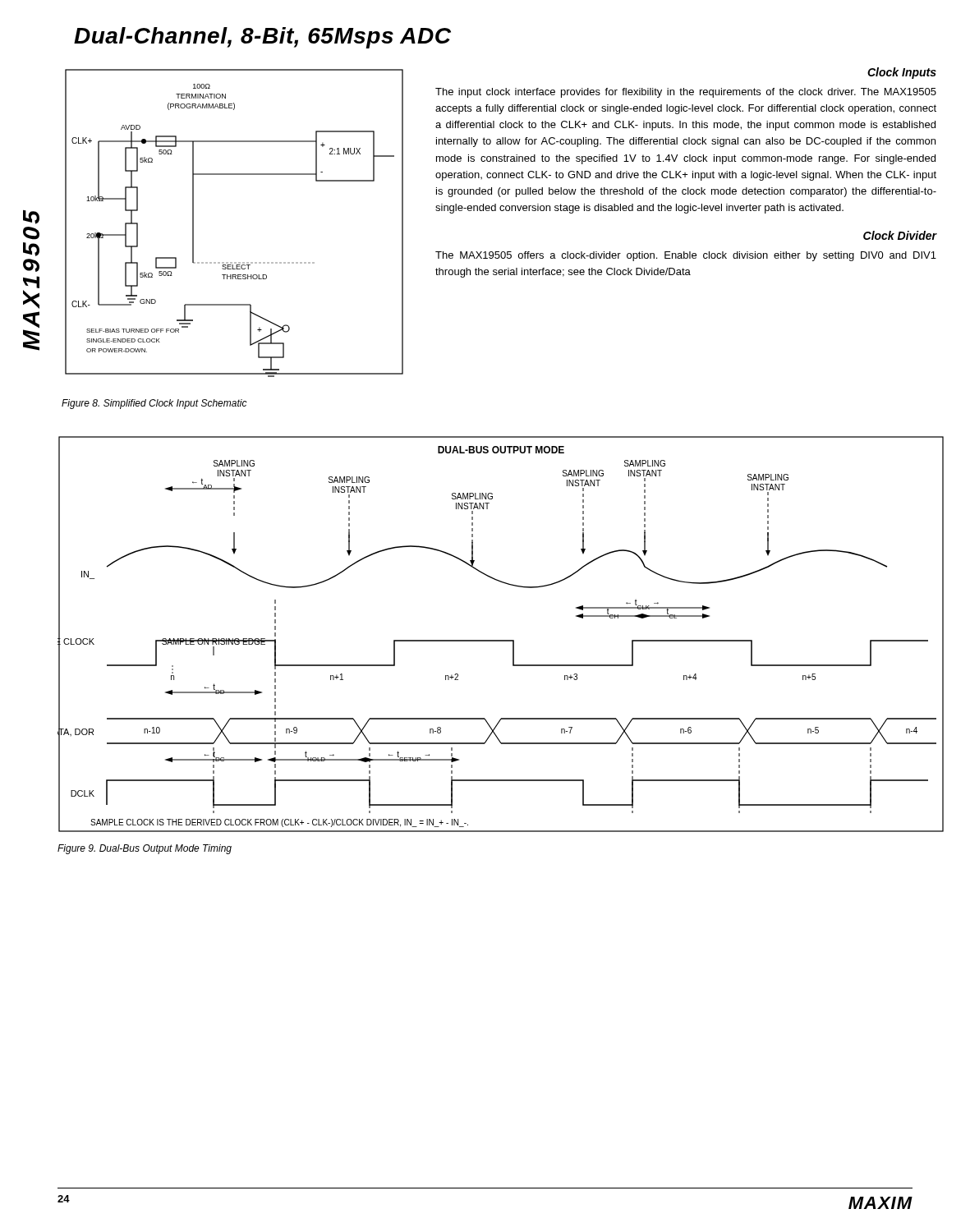Point to the text block starting "Figure 9. Dual-Bus"

[145, 848]
